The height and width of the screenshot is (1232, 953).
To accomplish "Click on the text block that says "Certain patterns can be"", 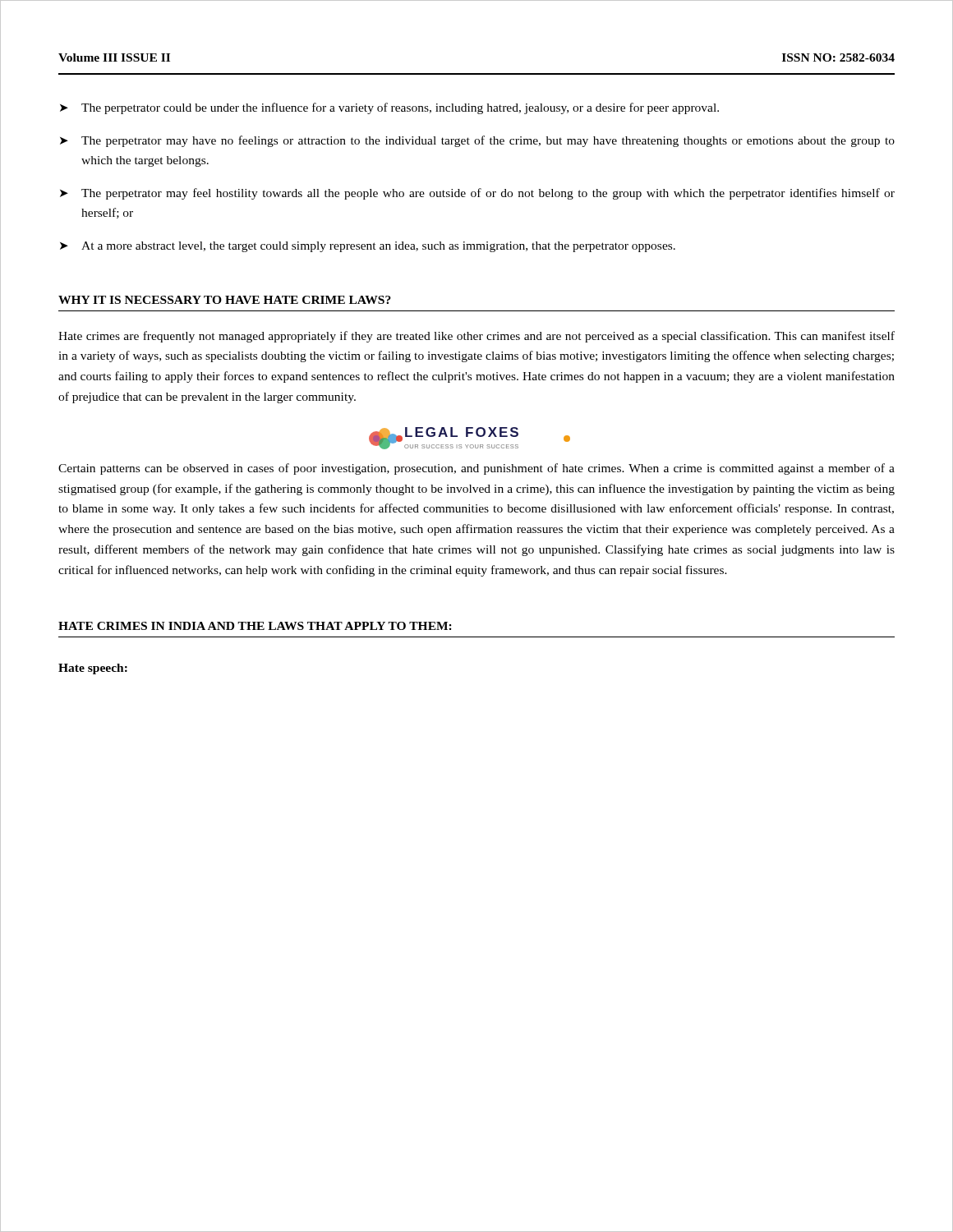I will pyautogui.click(x=476, y=518).
